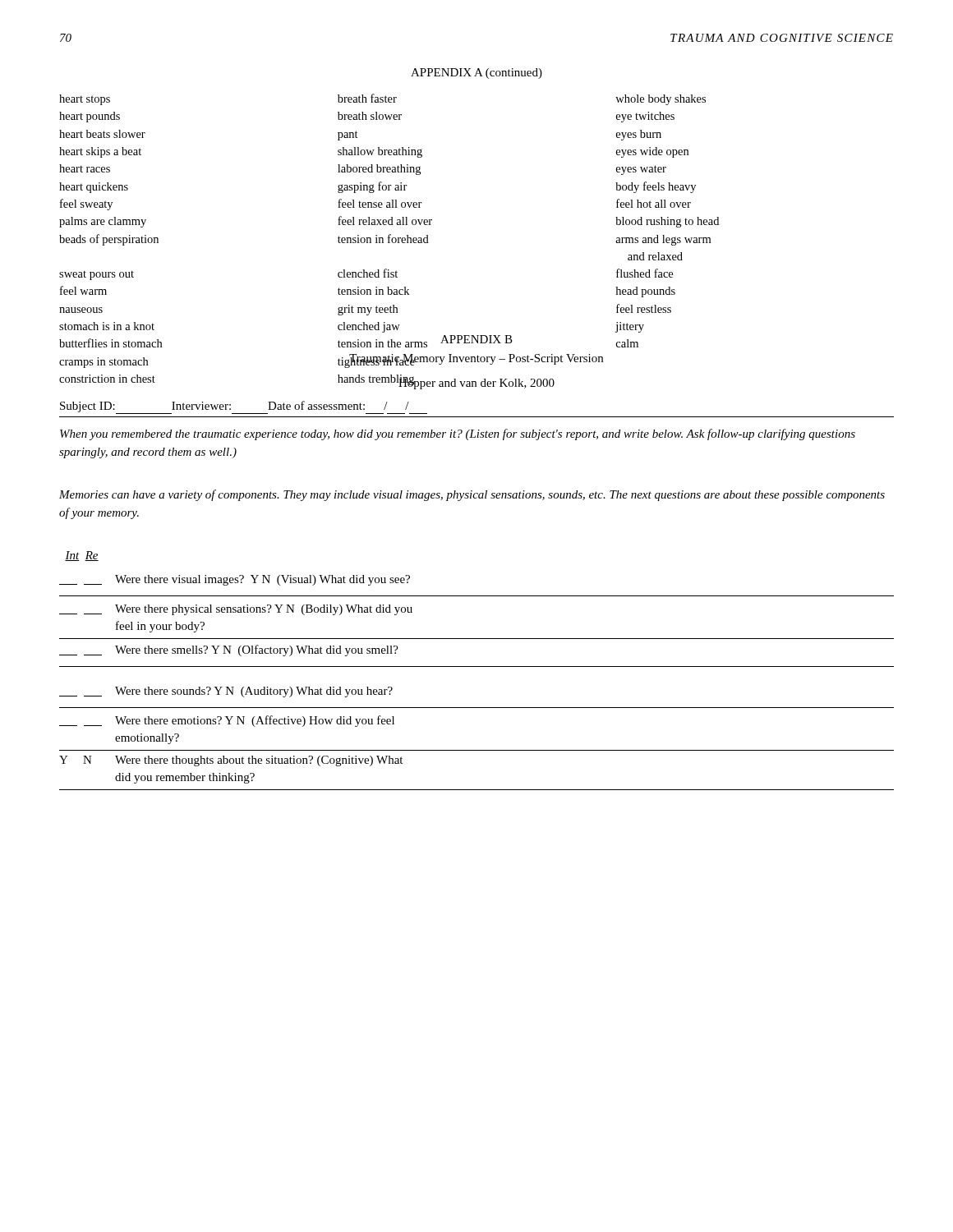Click the passage that begins "When you remembered the traumatic"
This screenshot has height=1232, width=953.
tap(457, 443)
